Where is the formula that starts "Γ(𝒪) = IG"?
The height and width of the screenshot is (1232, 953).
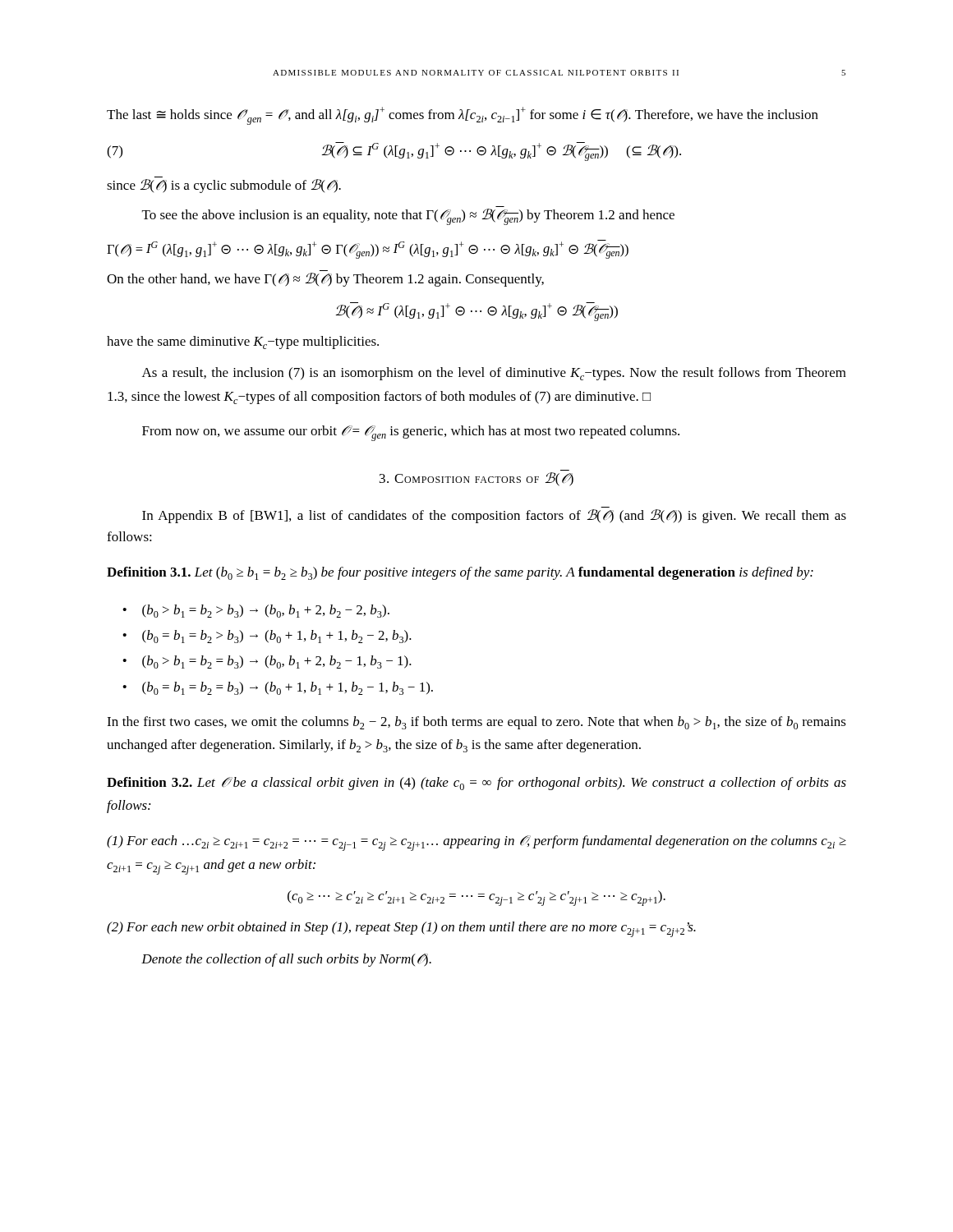pyautogui.click(x=368, y=249)
